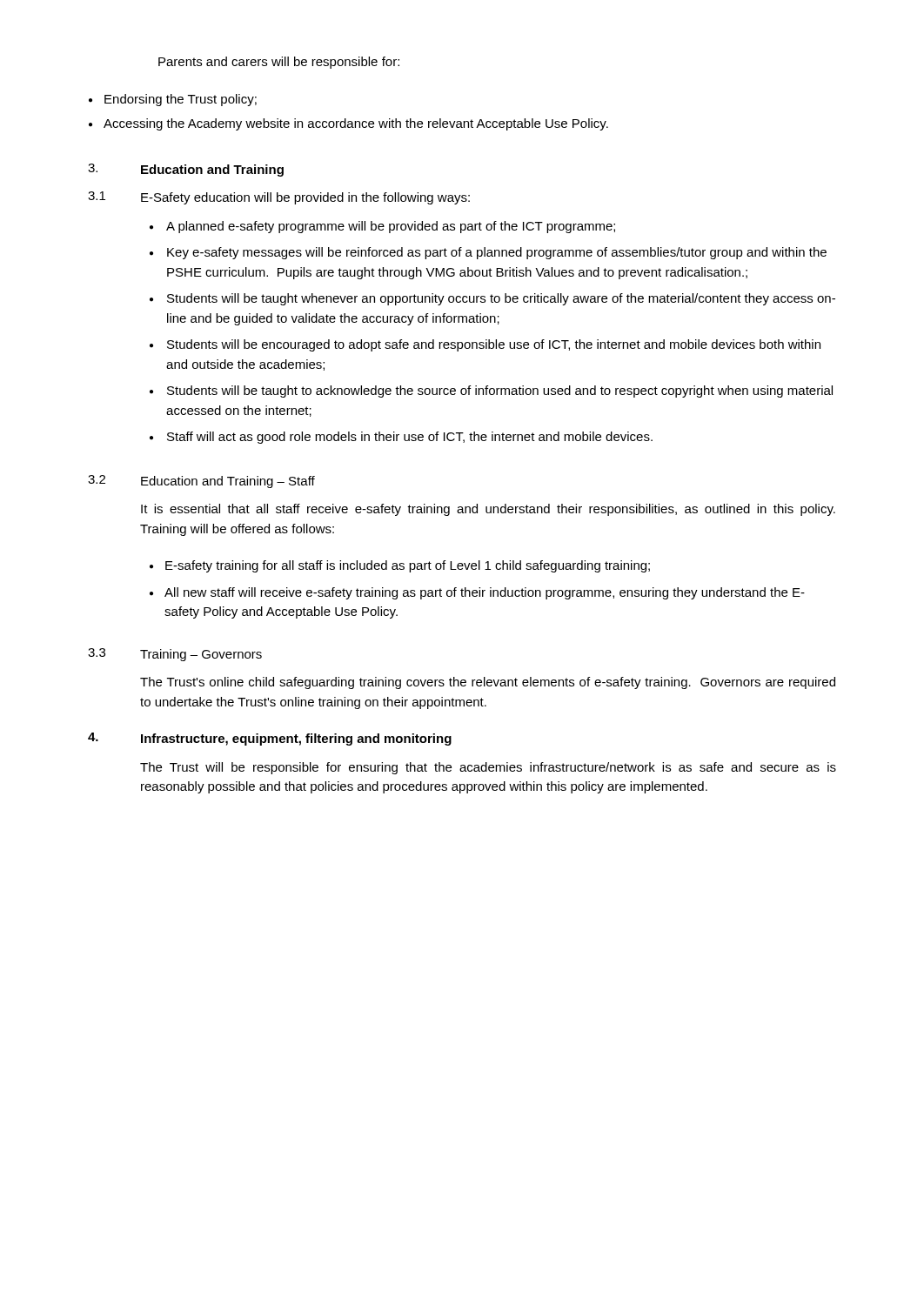Screen dimensions: 1305x924
Task: Find the list item with the text "All new staff will"
Action: pos(485,601)
